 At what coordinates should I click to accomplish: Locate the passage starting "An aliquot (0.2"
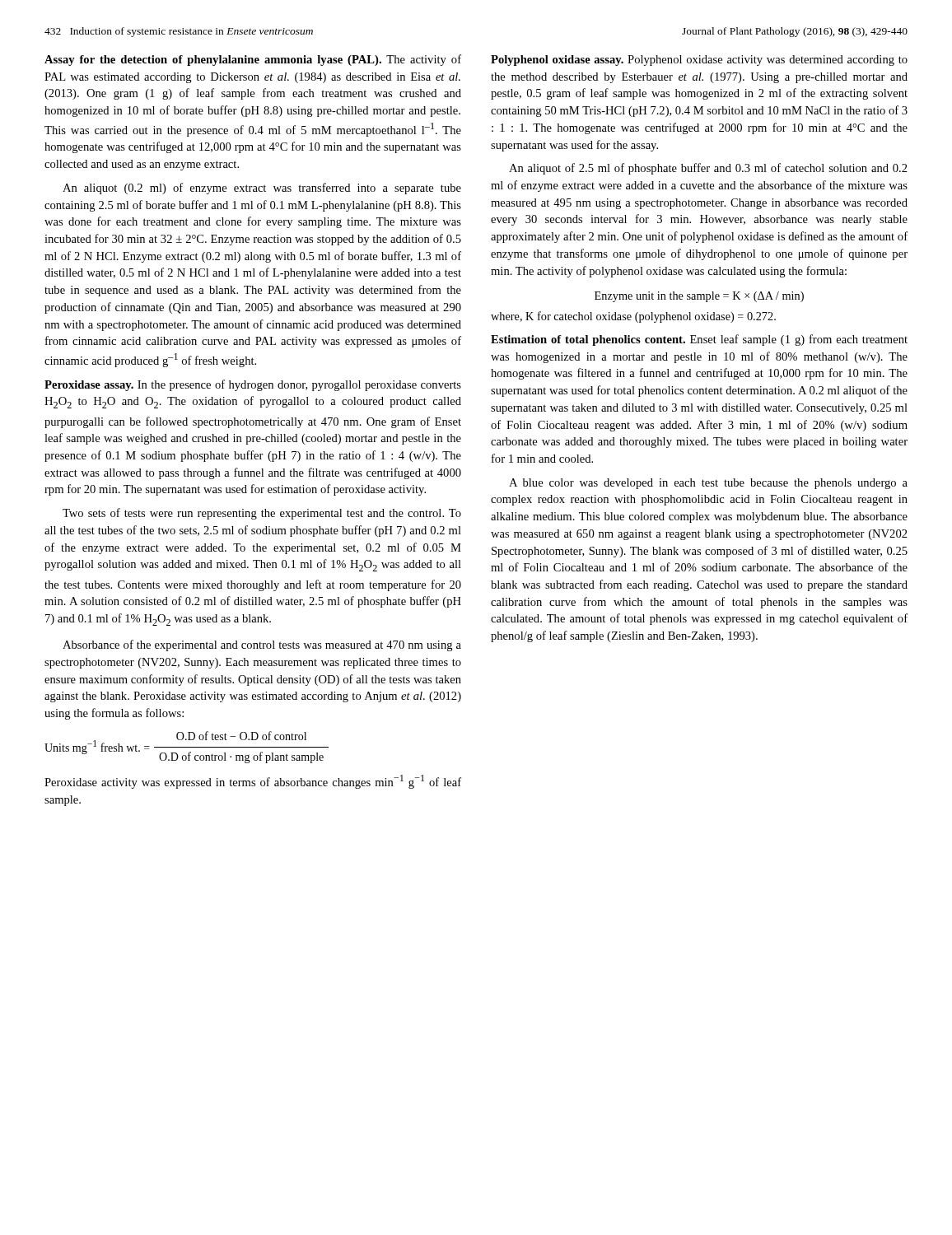pos(253,274)
